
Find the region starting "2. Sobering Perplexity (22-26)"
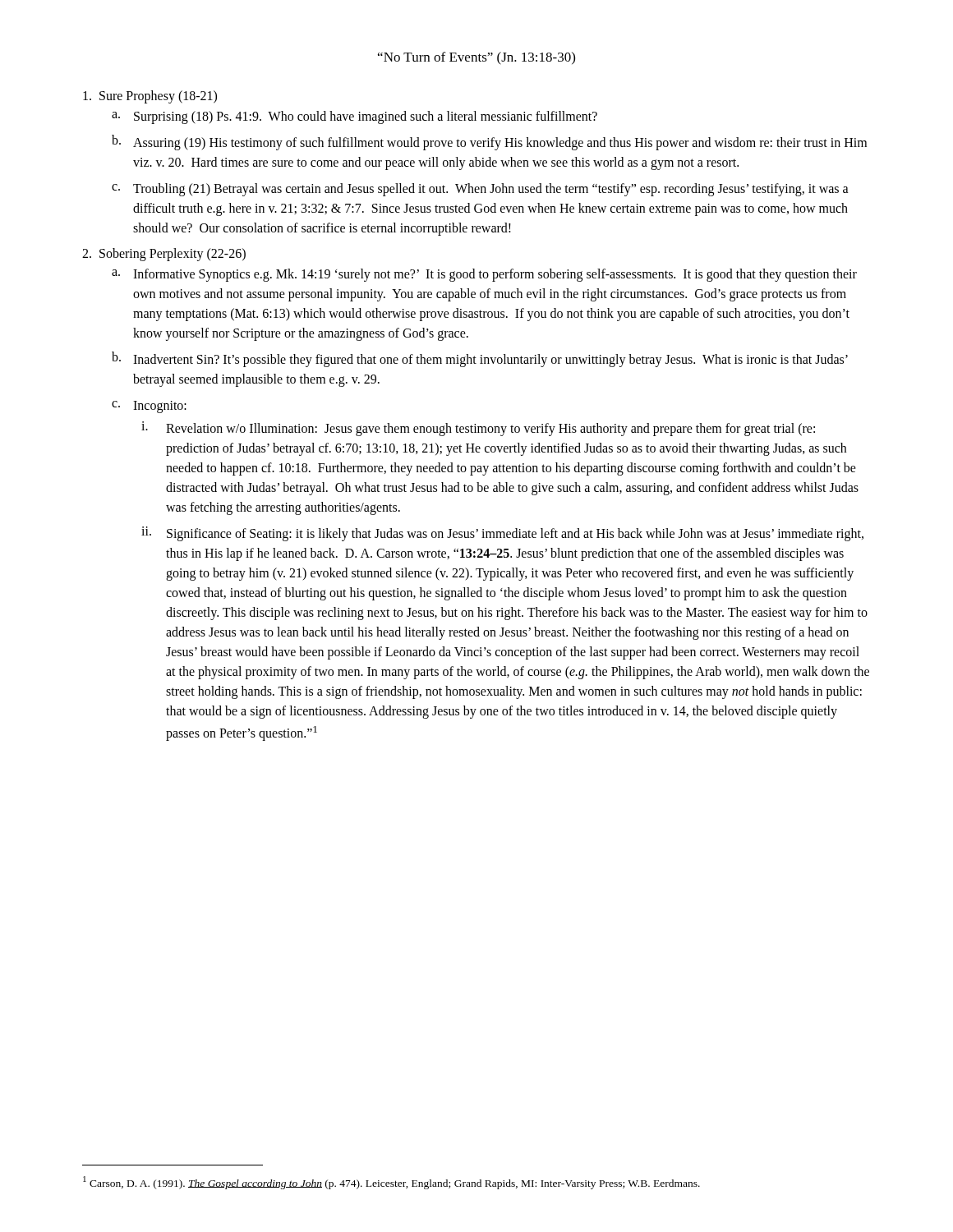tap(164, 253)
